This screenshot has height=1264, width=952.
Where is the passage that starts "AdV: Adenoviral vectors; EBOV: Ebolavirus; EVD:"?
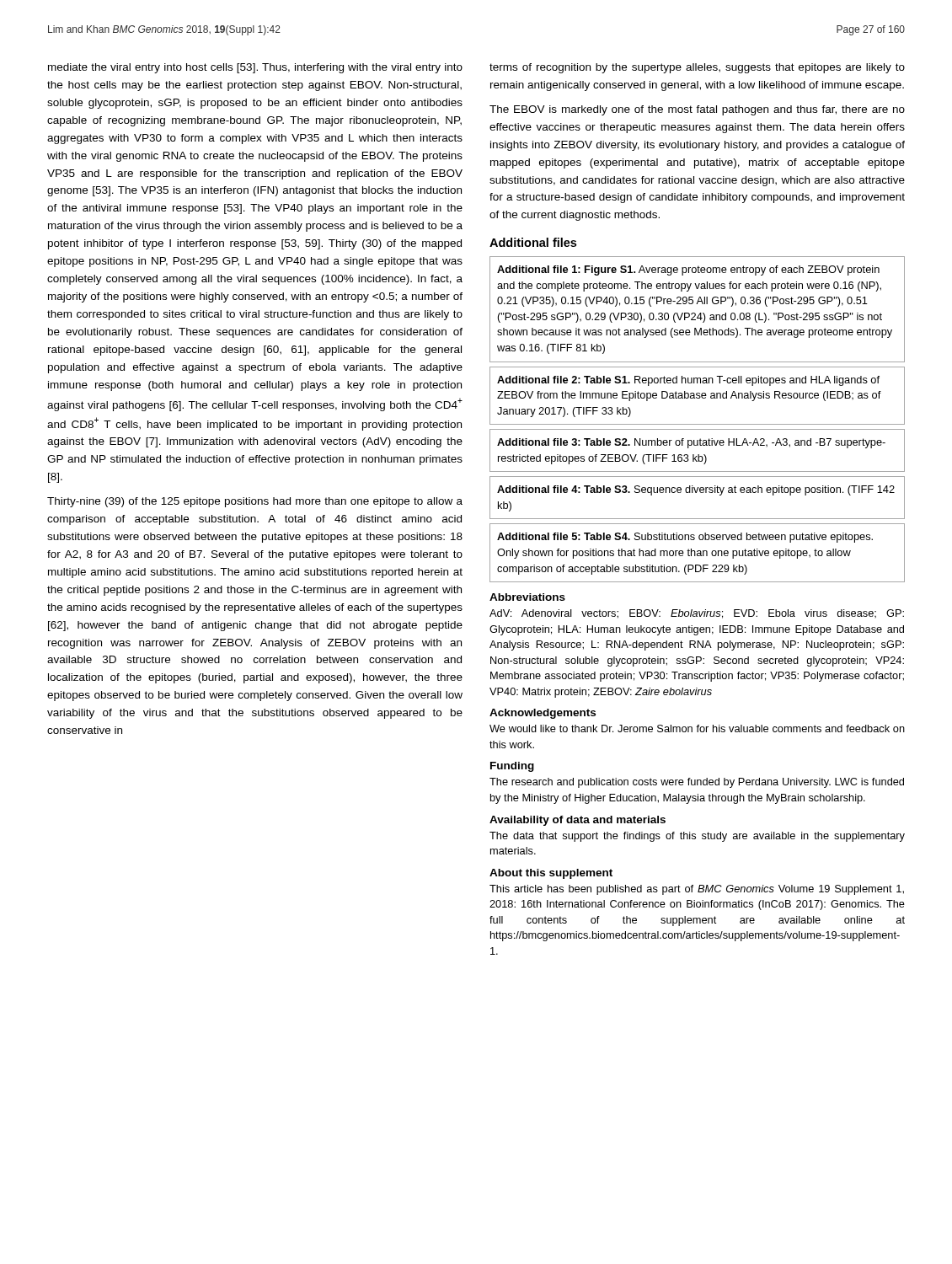pos(697,653)
